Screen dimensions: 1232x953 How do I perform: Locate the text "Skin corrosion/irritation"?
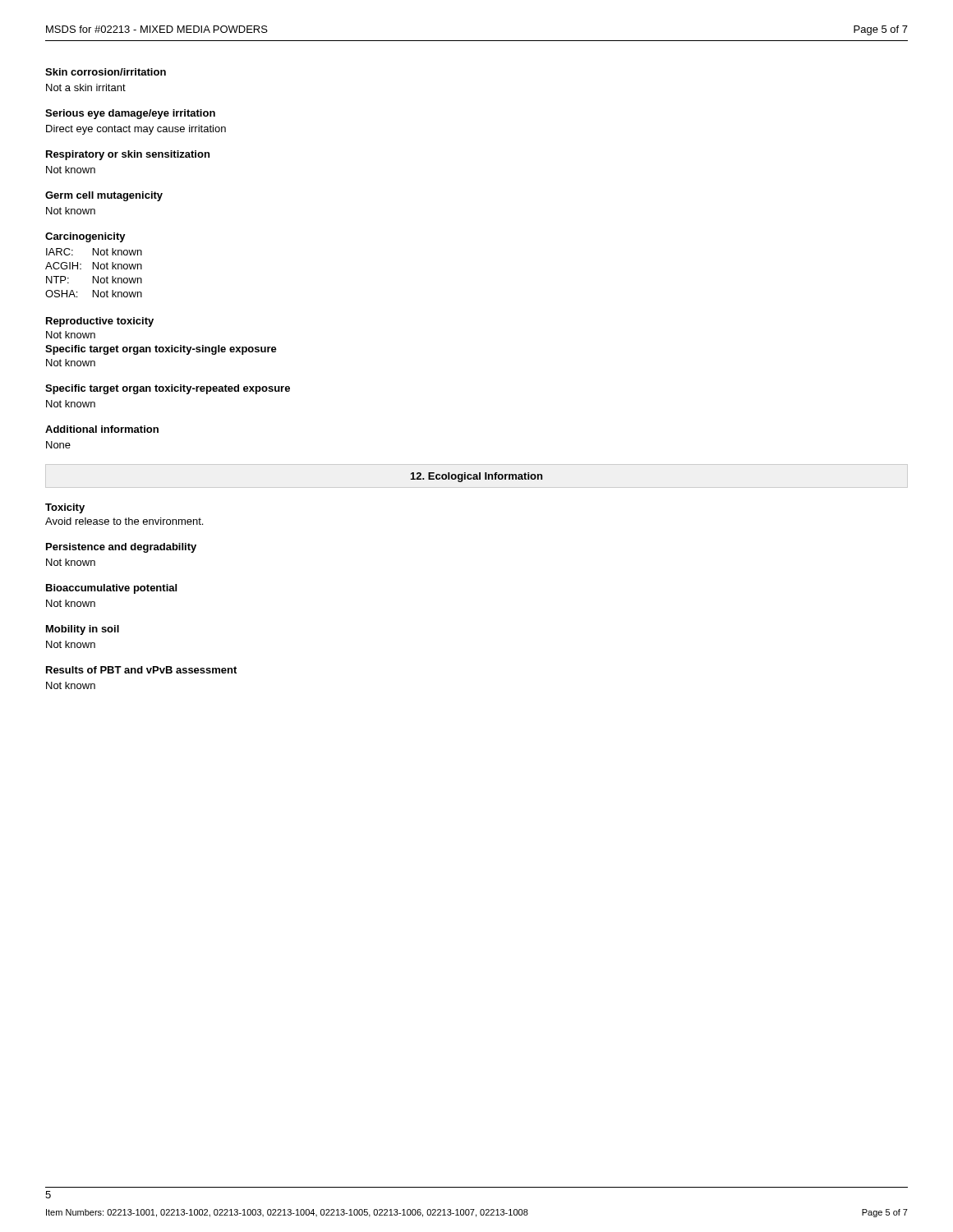point(106,72)
